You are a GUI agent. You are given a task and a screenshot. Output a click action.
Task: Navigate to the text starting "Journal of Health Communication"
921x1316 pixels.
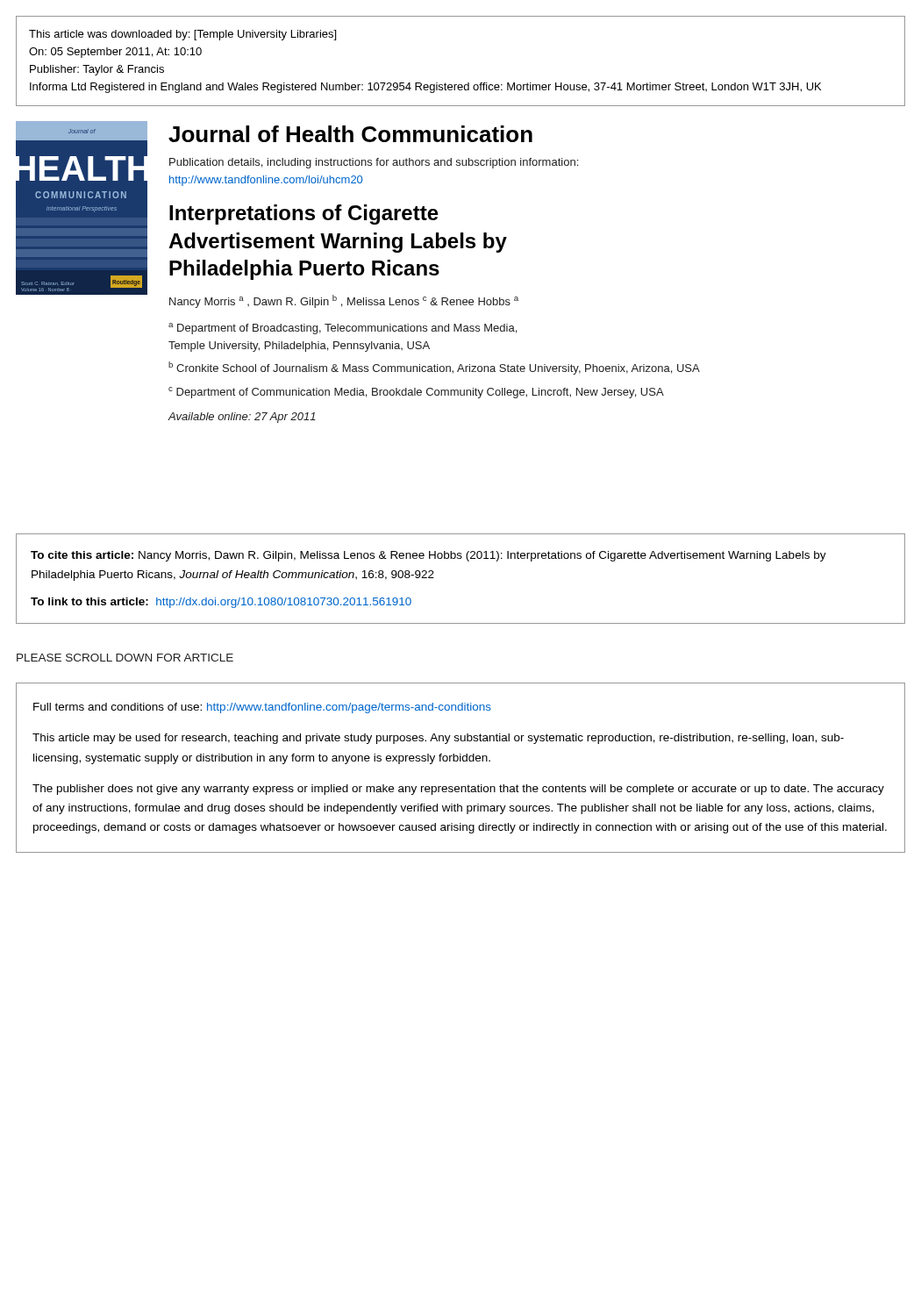coord(351,134)
